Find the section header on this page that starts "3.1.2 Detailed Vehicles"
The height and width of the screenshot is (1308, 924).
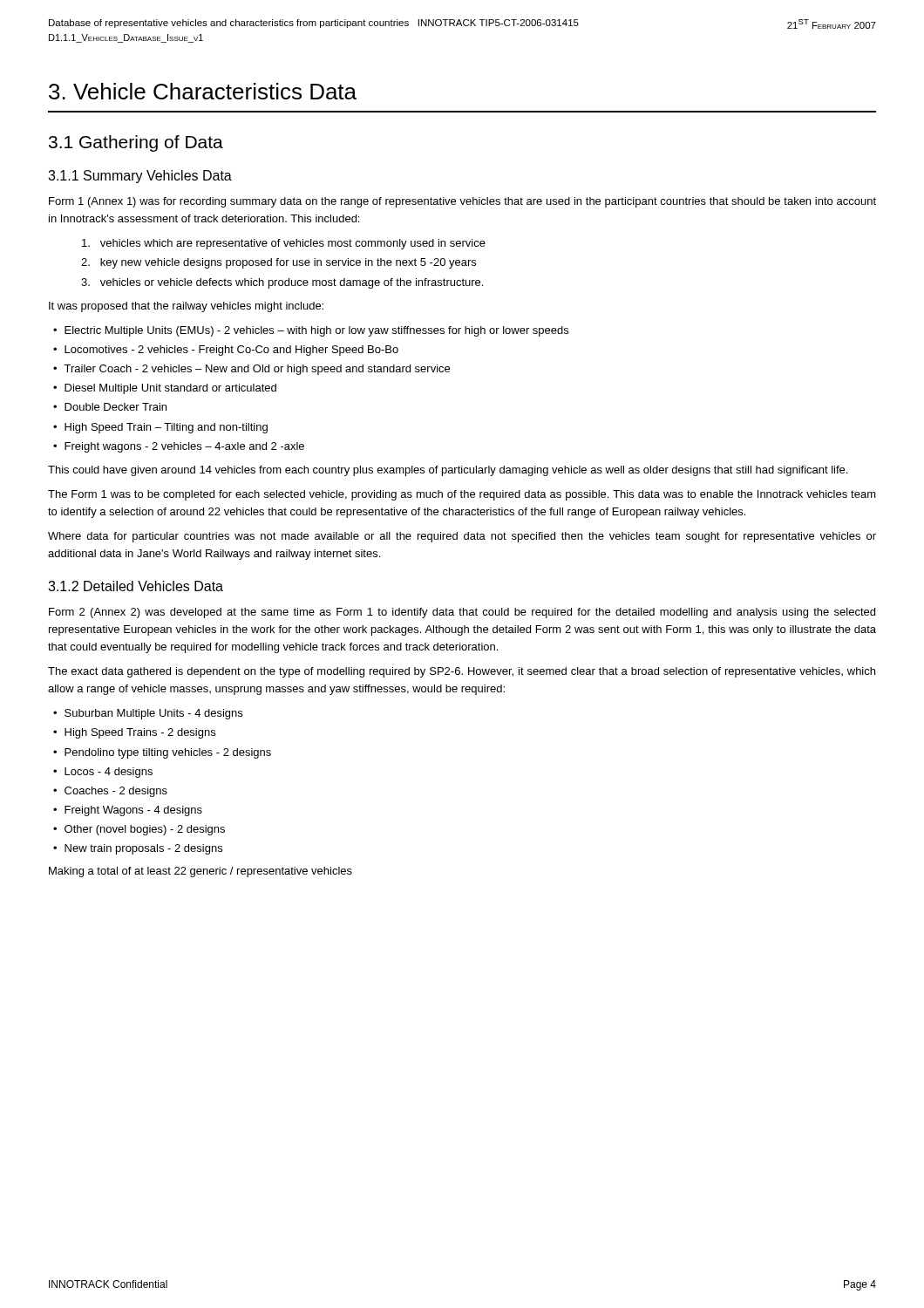136,586
